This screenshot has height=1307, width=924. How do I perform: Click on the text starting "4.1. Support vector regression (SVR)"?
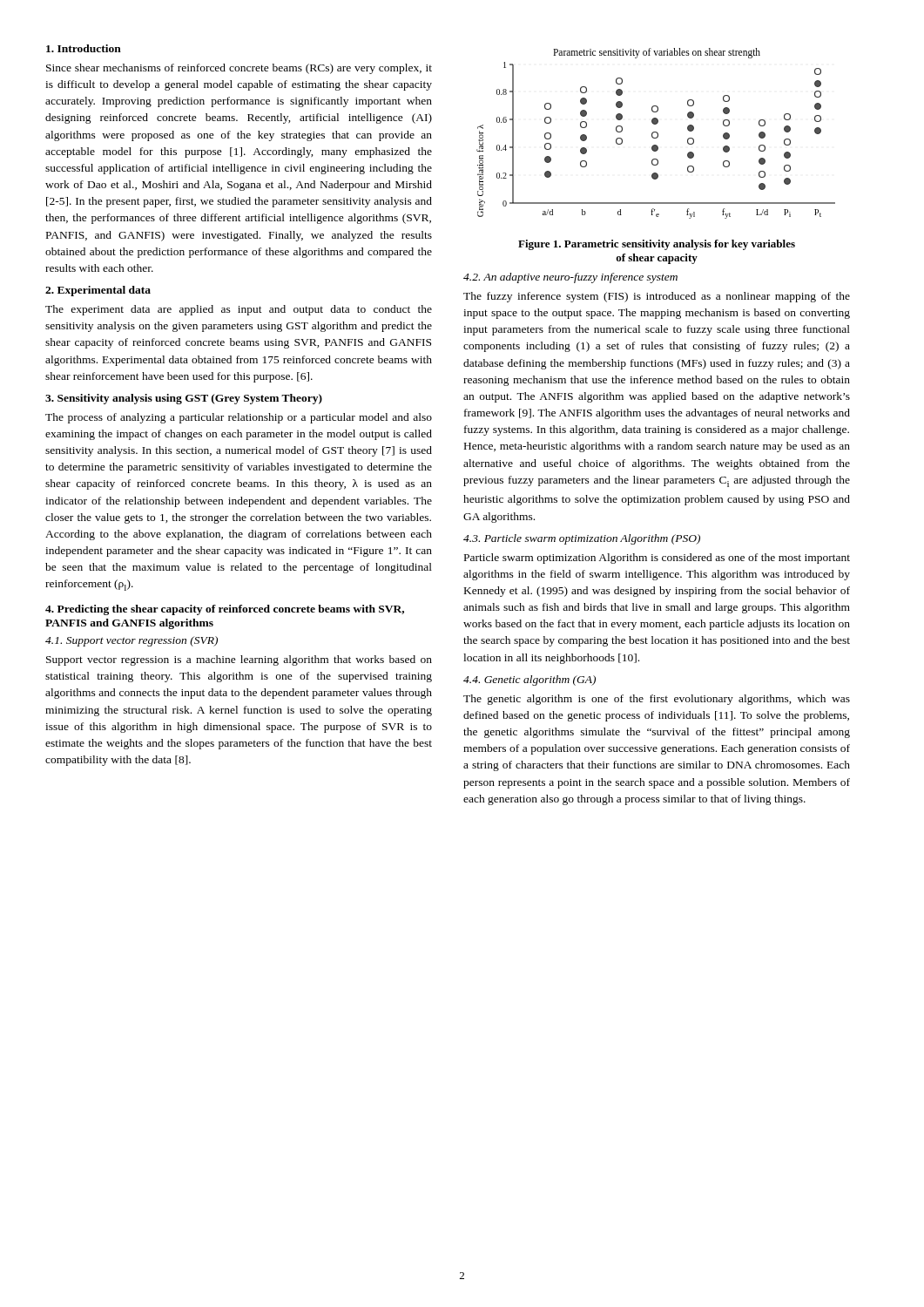132,640
